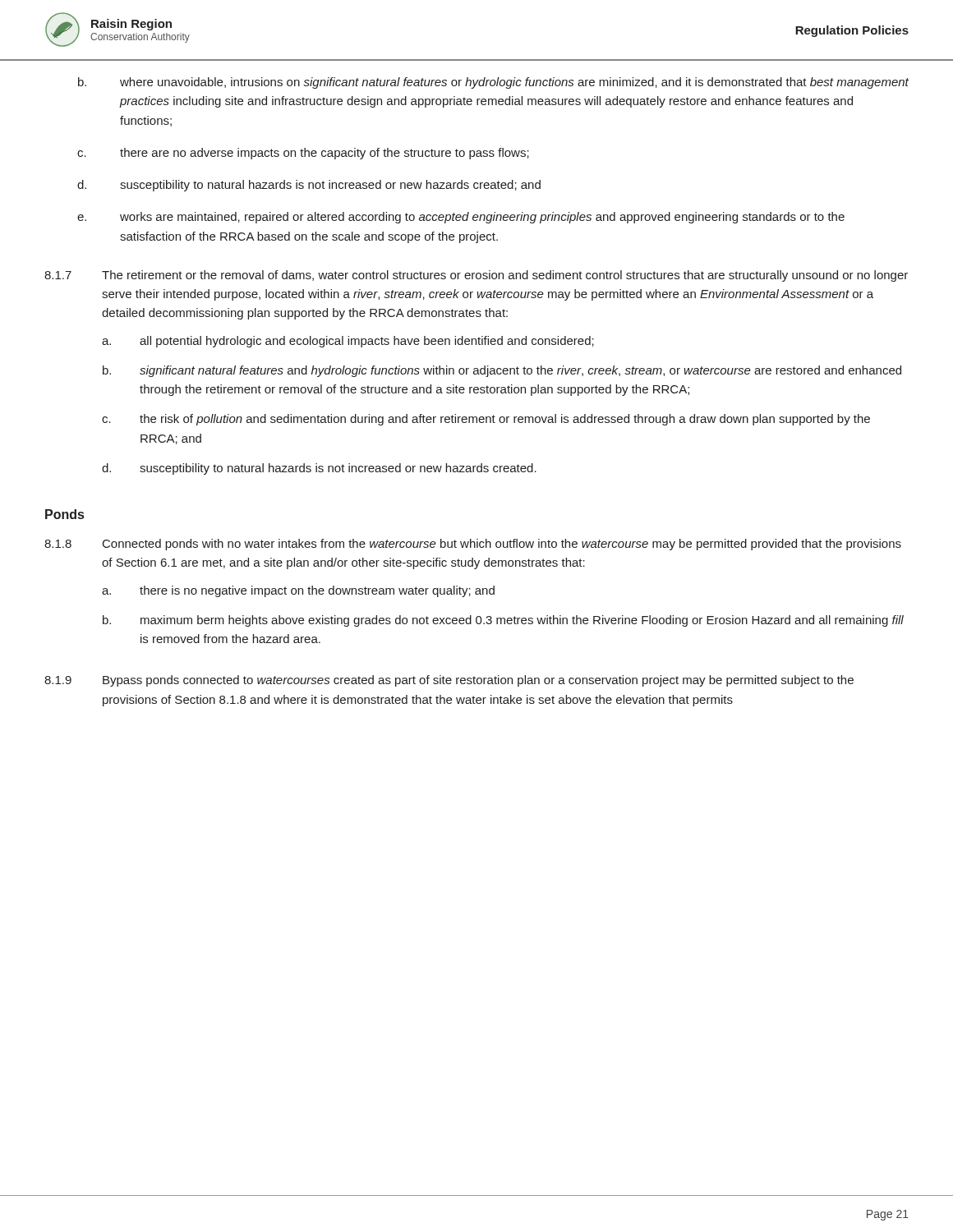
Task: Find the section header
Action: coord(64,515)
